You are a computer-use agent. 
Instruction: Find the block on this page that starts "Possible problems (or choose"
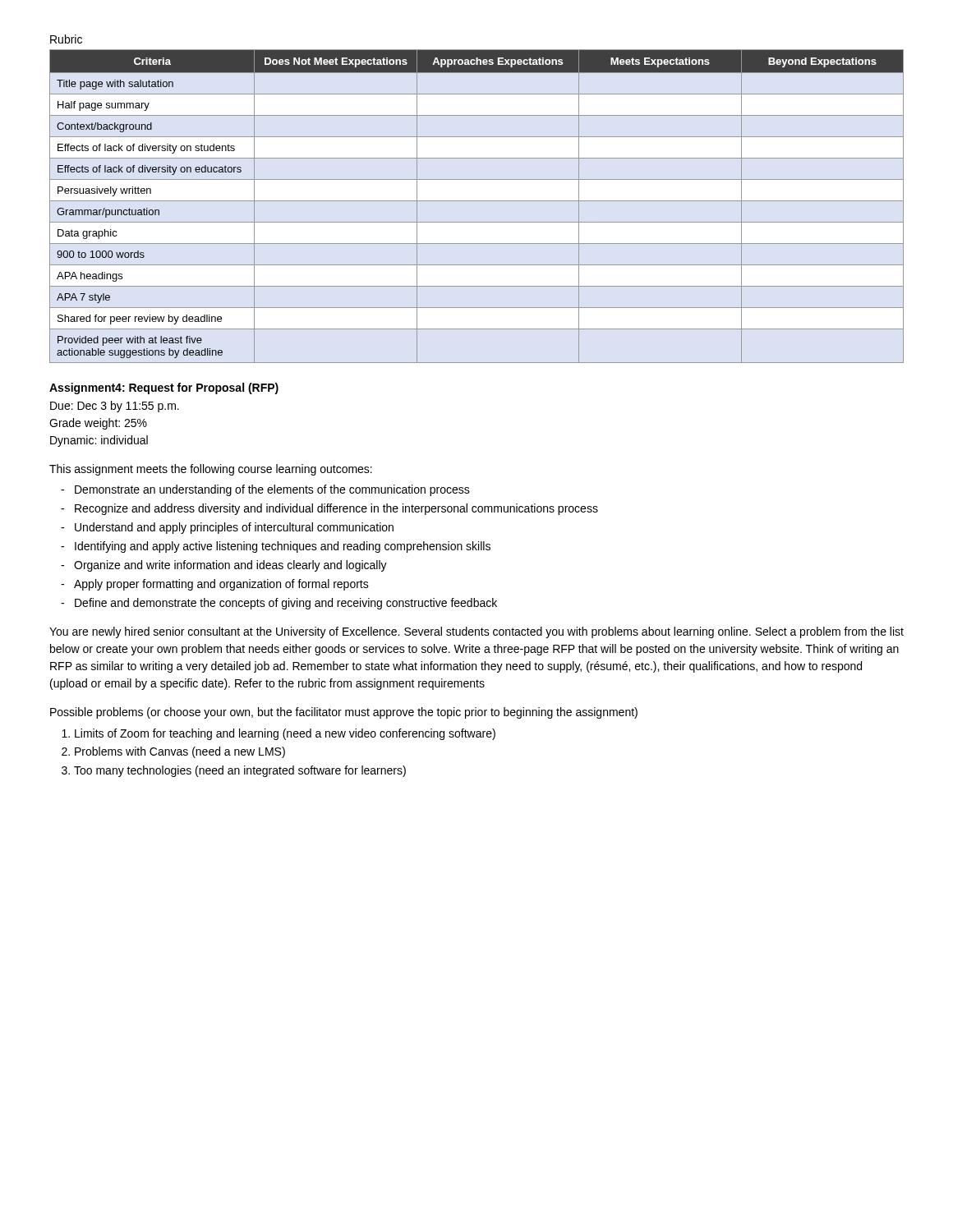point(344,712)
